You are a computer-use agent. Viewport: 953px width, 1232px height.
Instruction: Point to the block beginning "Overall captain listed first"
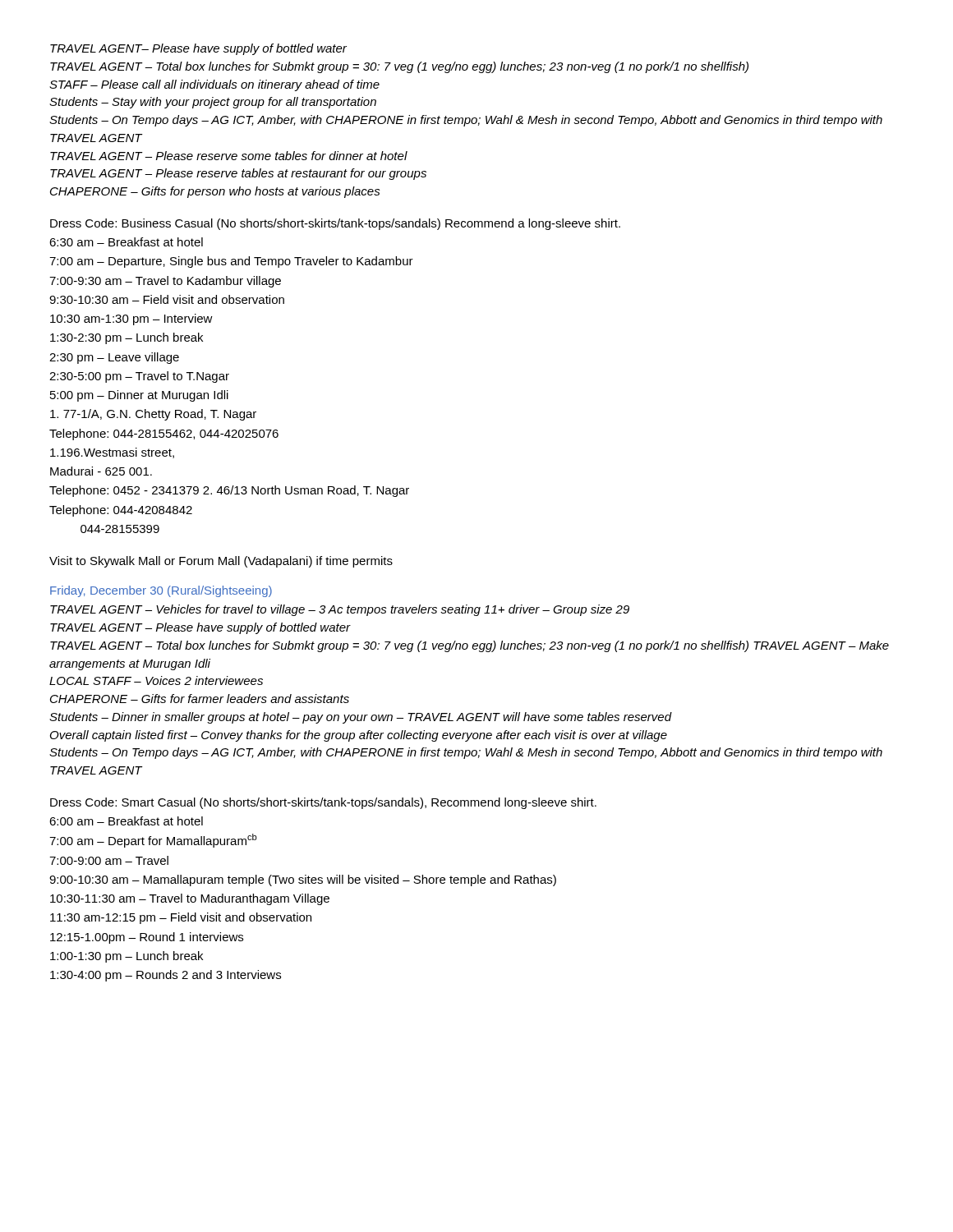coord(358,734)
